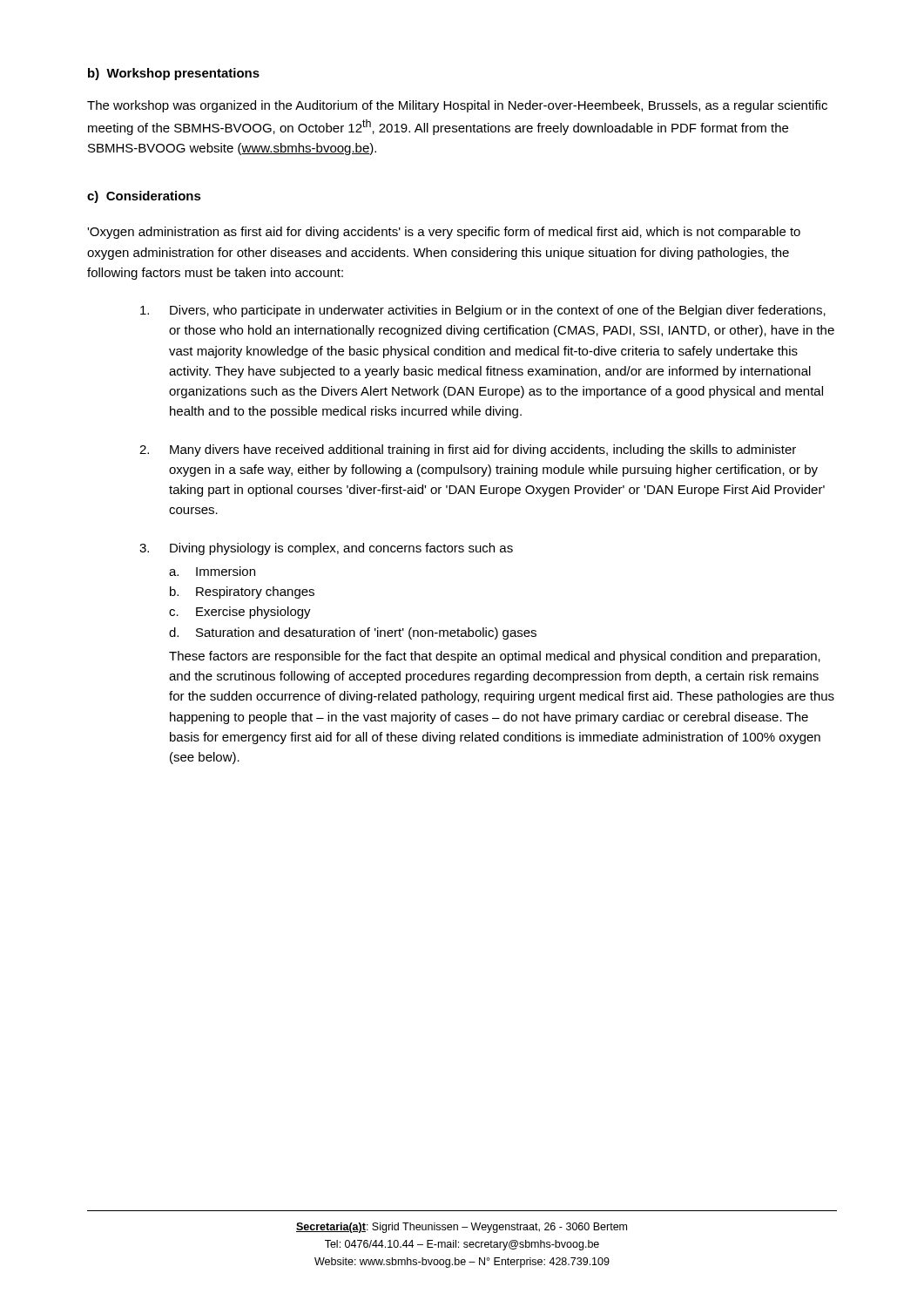Select the list item containing "2. Many divers"
The height and width of the screenshot is (1307, 924).
[x=488, y=479]
